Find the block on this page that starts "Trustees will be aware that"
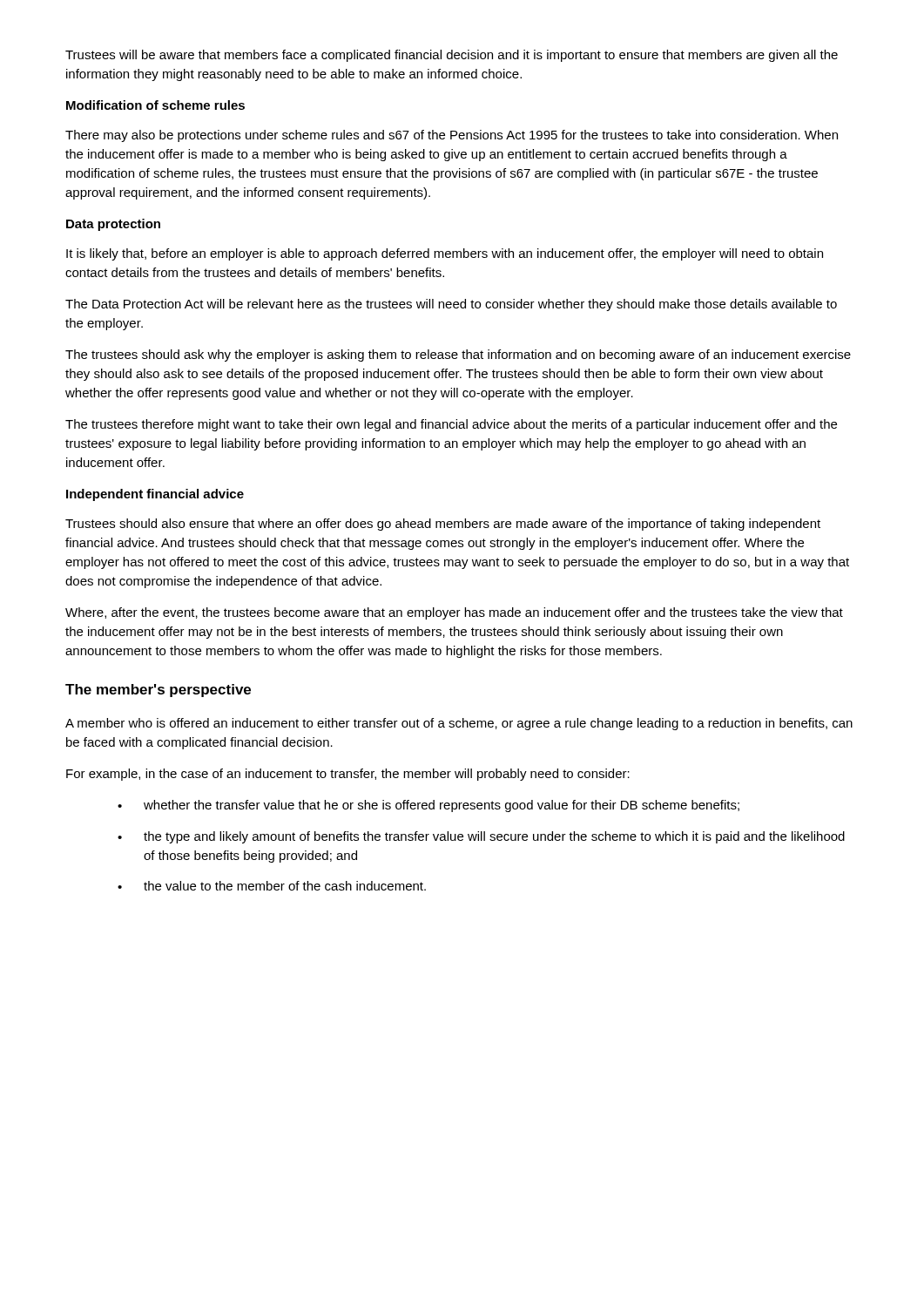The width and height of the screenshot is (924, 1307). 452,64
